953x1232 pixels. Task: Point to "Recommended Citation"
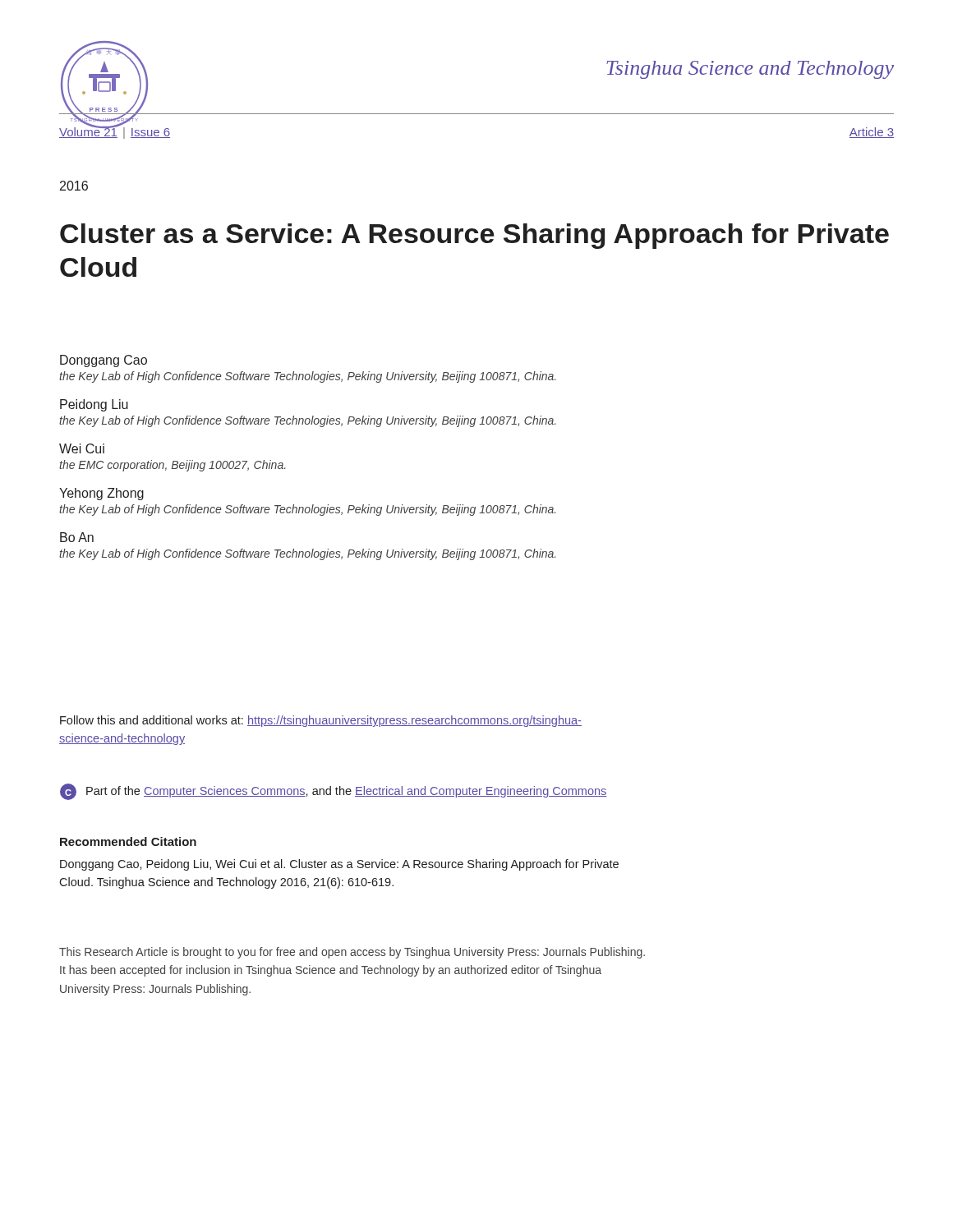(128, 841)
